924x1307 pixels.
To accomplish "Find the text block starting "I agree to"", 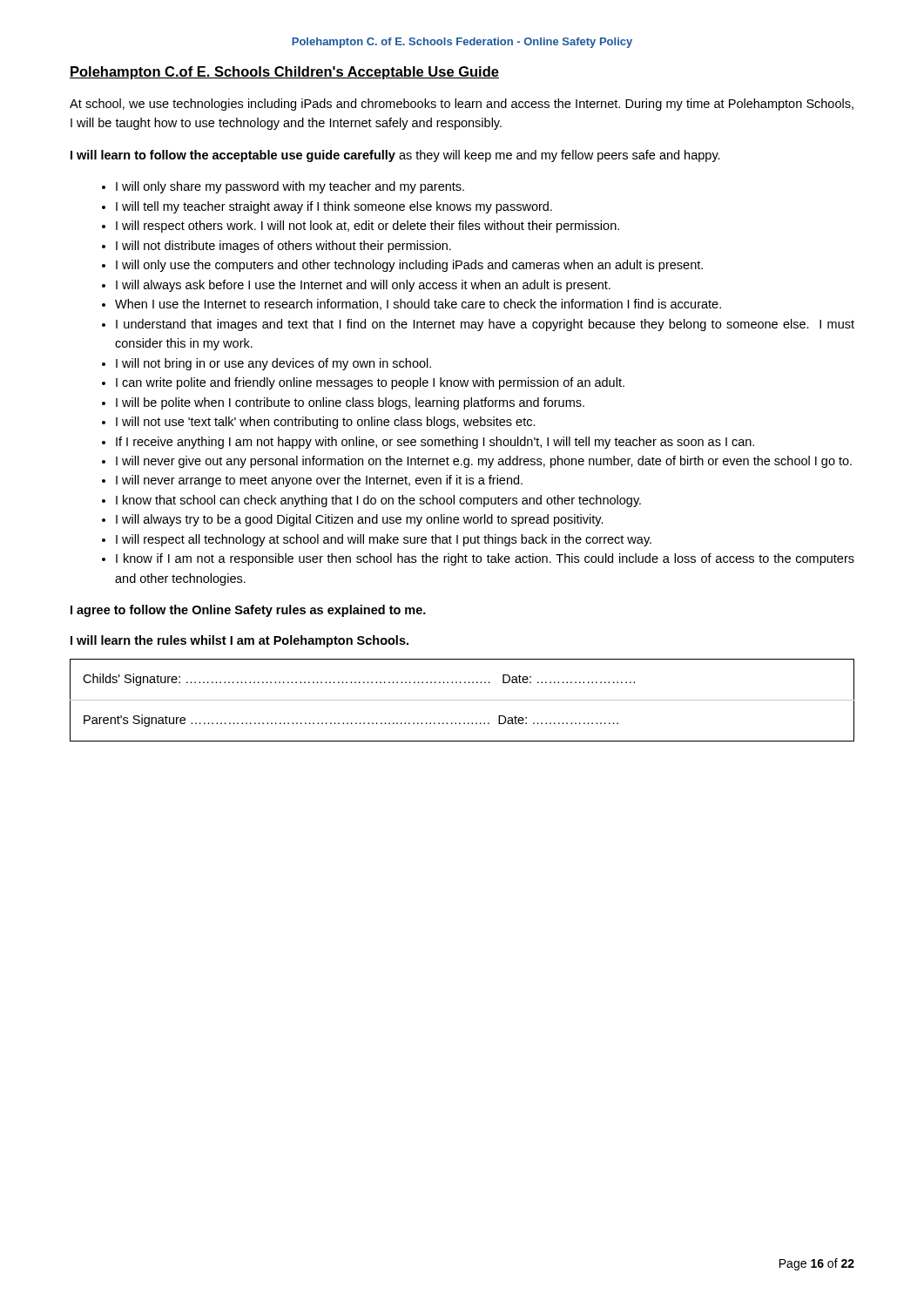I will coord(248,610).
